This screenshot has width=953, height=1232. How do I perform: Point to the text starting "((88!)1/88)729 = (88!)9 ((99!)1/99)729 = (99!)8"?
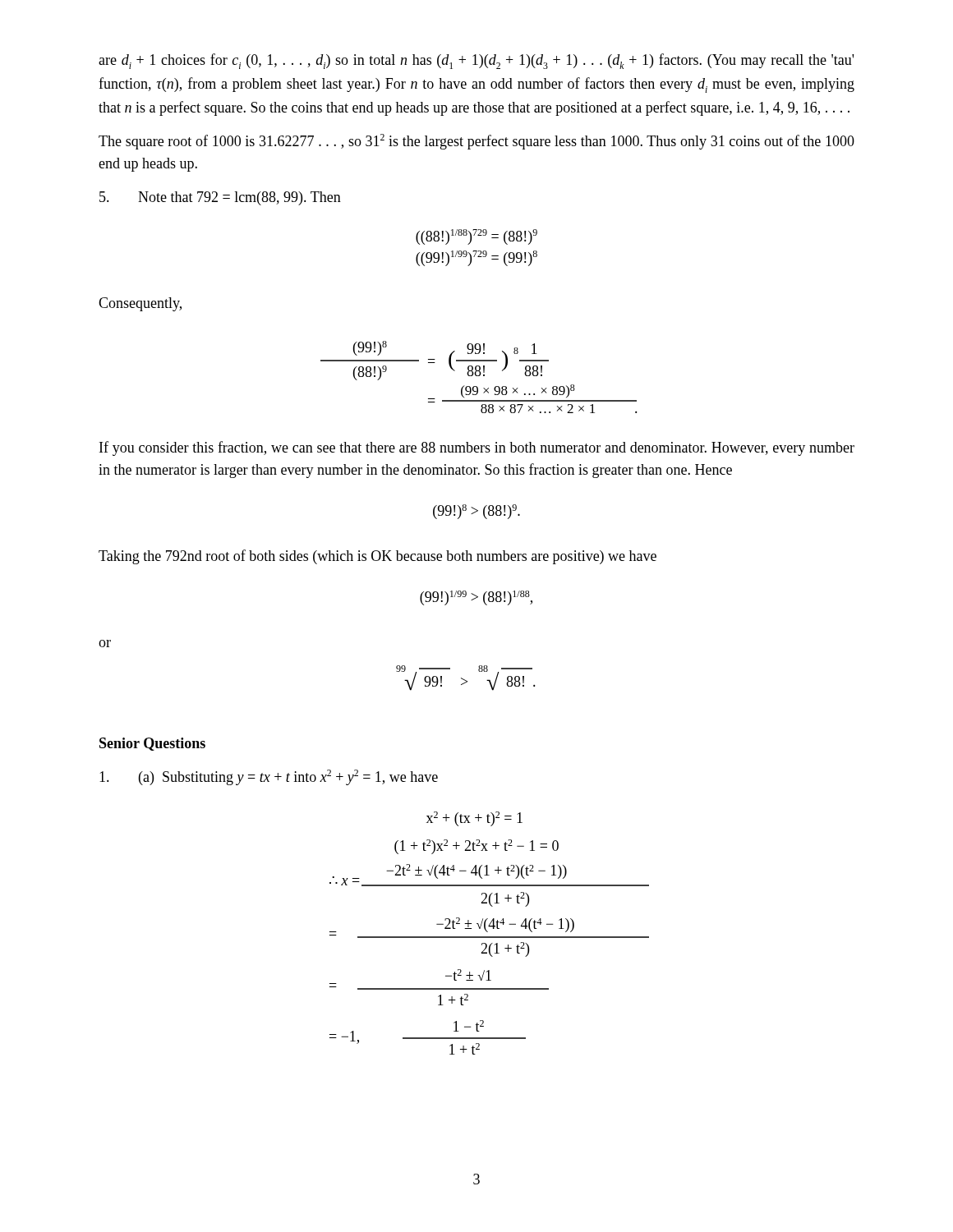pyautogui.click(x=476, y=247)
